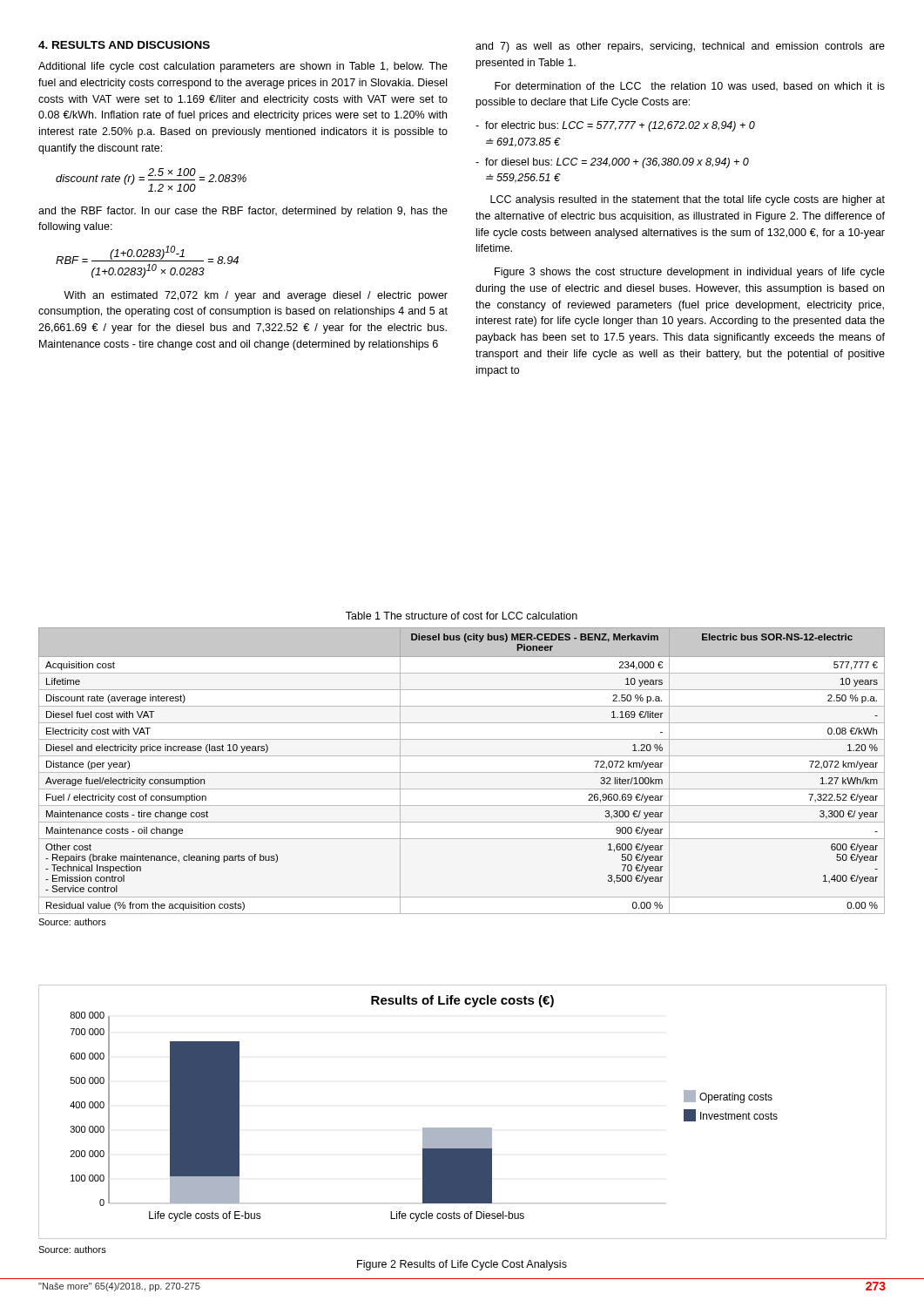Click on the text block that reads "and the RBF factor. In our"
This screenshot has width=924, height=1307.
tap(243, 219)
